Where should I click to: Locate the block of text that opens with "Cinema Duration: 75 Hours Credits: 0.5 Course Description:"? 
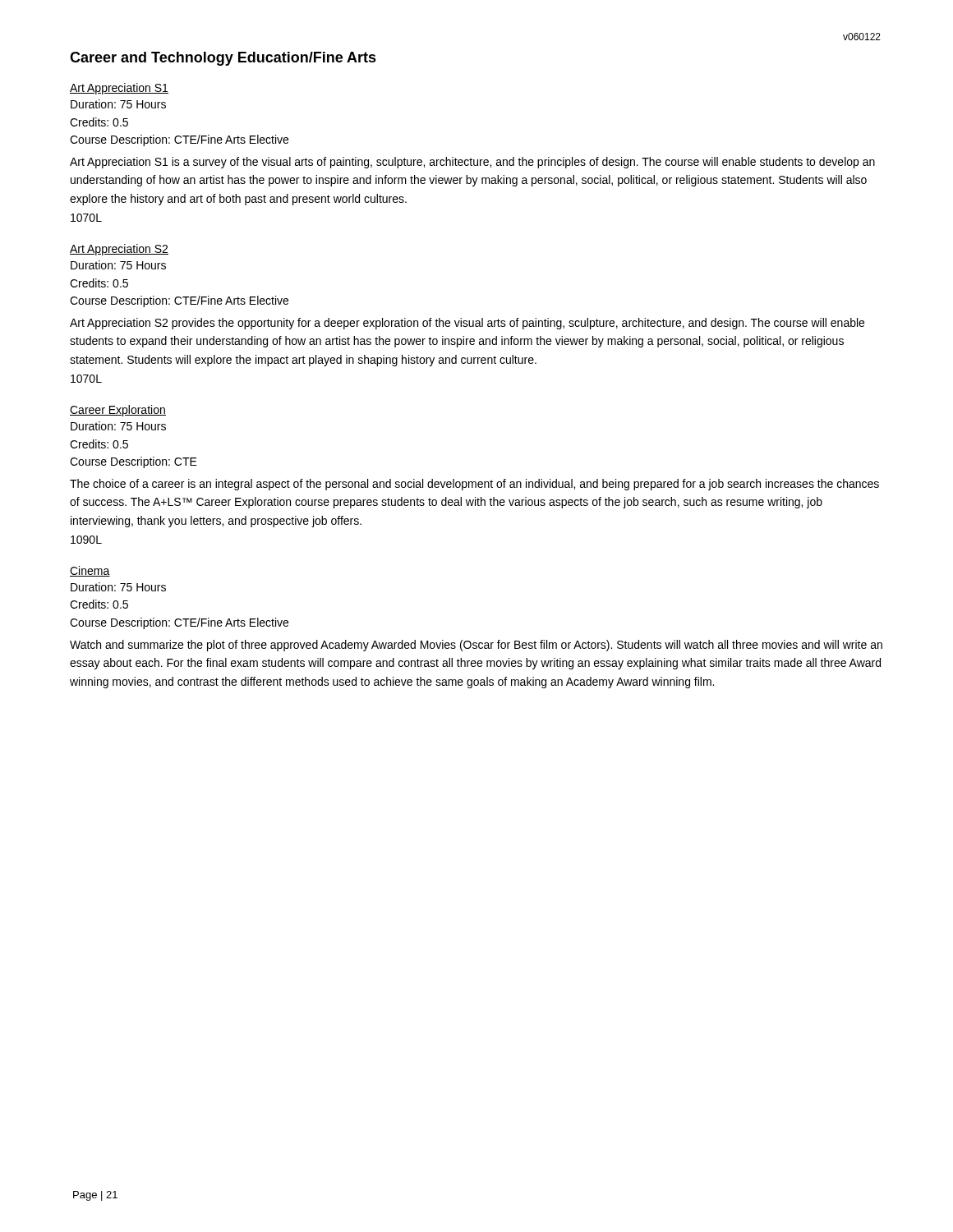tap(90, 571)
